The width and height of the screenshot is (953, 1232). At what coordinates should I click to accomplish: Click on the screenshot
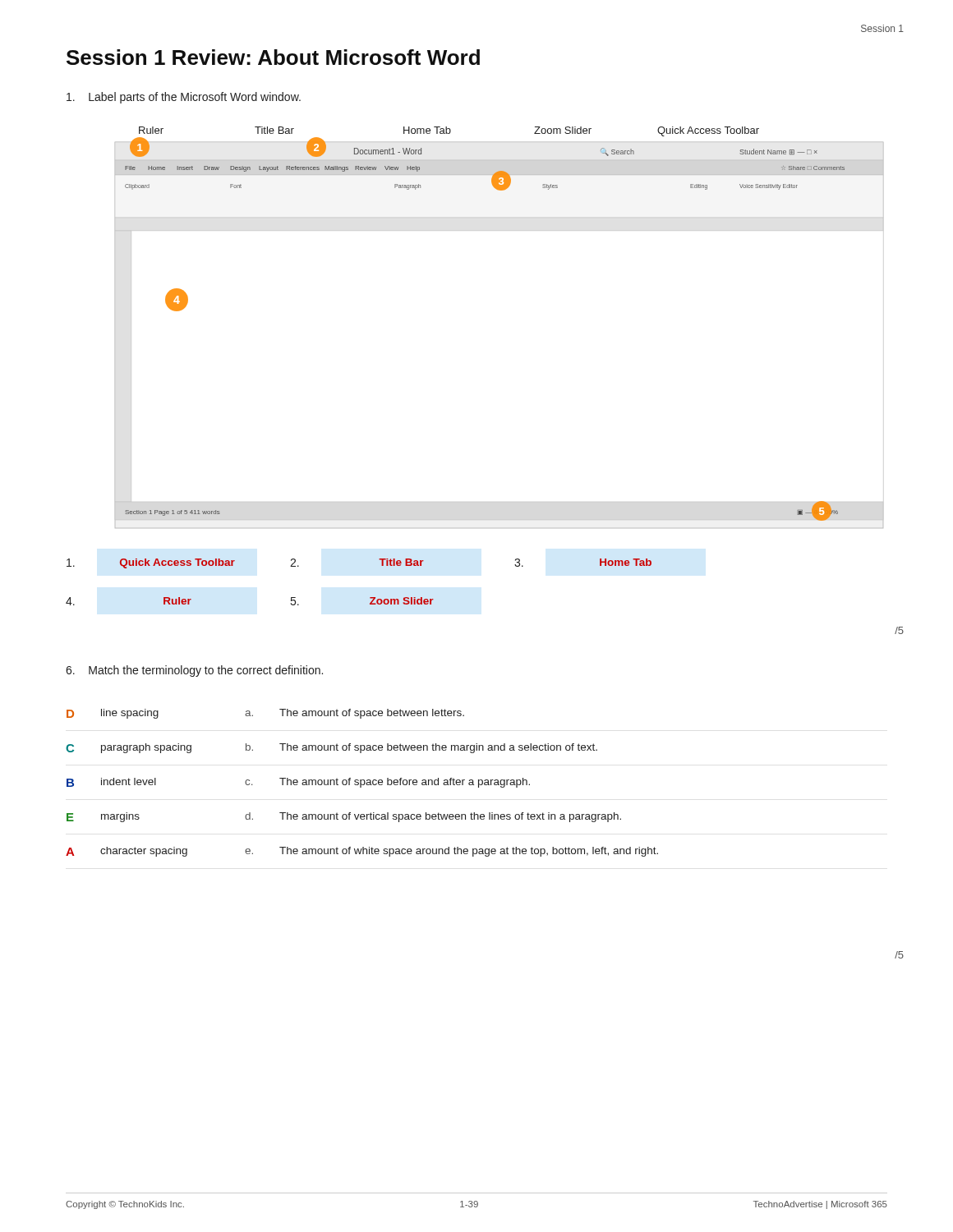pos(476,329)
